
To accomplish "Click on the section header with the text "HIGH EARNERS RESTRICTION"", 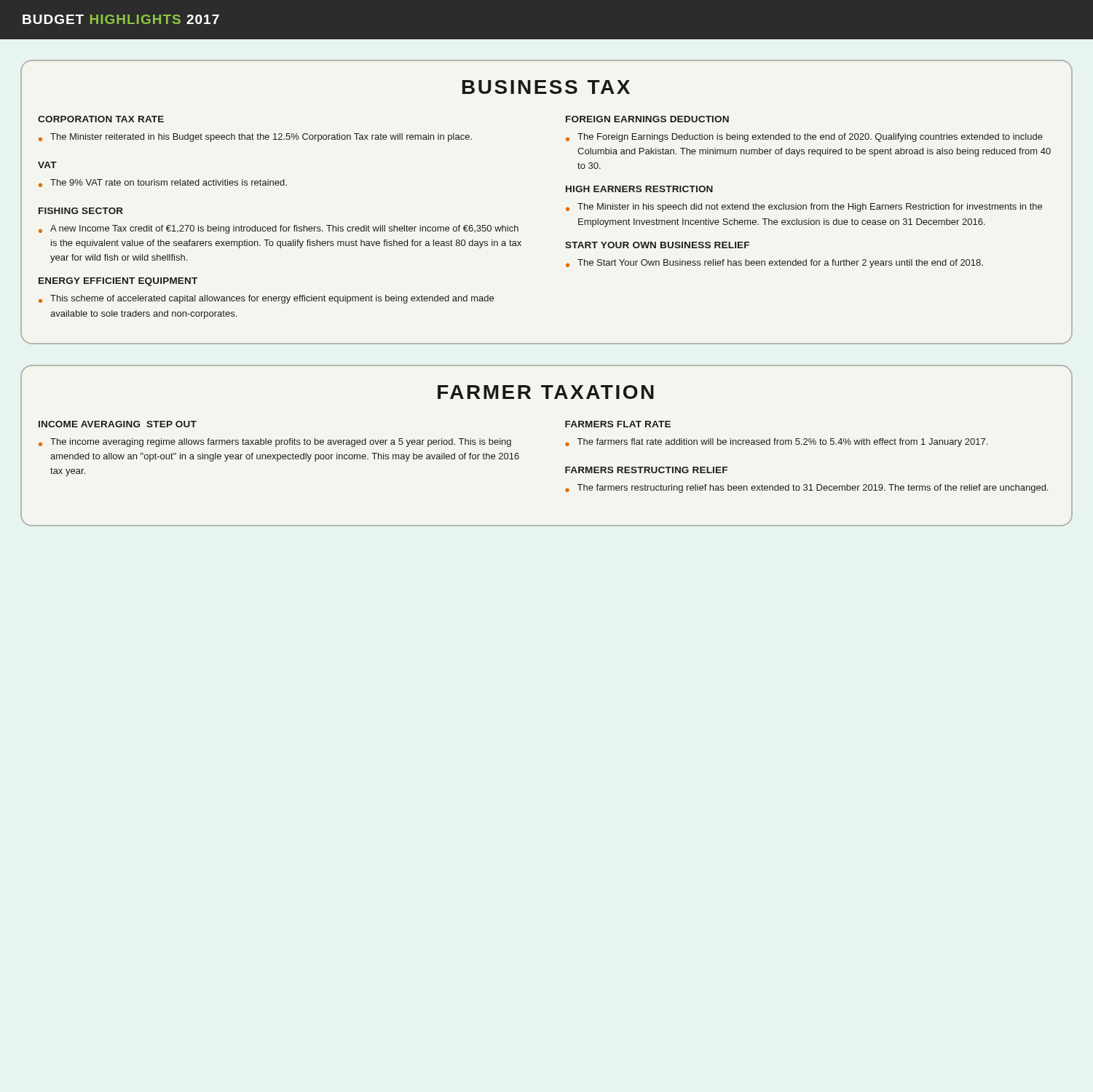I will 639,189.
